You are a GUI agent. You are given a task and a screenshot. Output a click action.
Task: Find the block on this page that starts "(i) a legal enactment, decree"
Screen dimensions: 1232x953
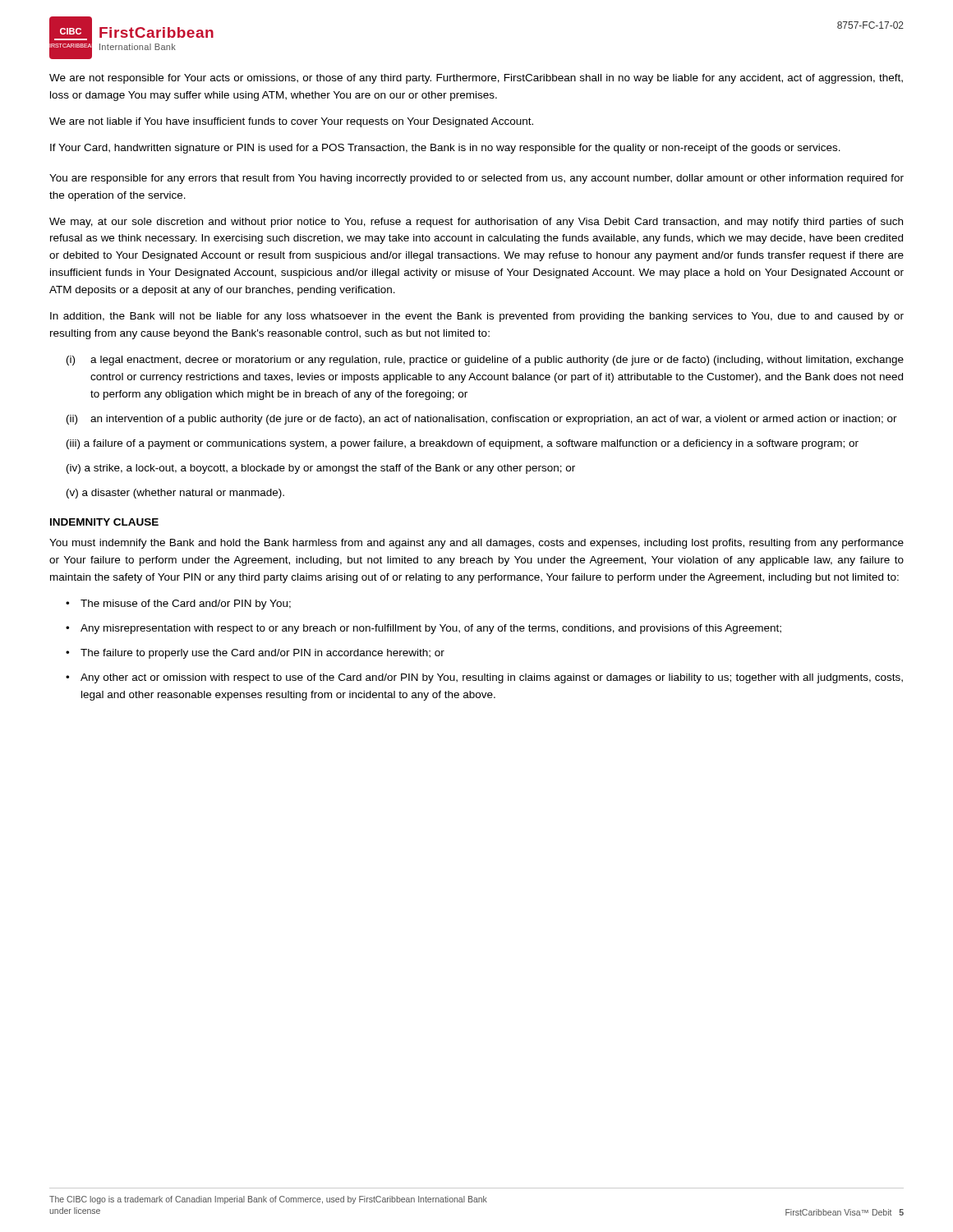[485, 377]
